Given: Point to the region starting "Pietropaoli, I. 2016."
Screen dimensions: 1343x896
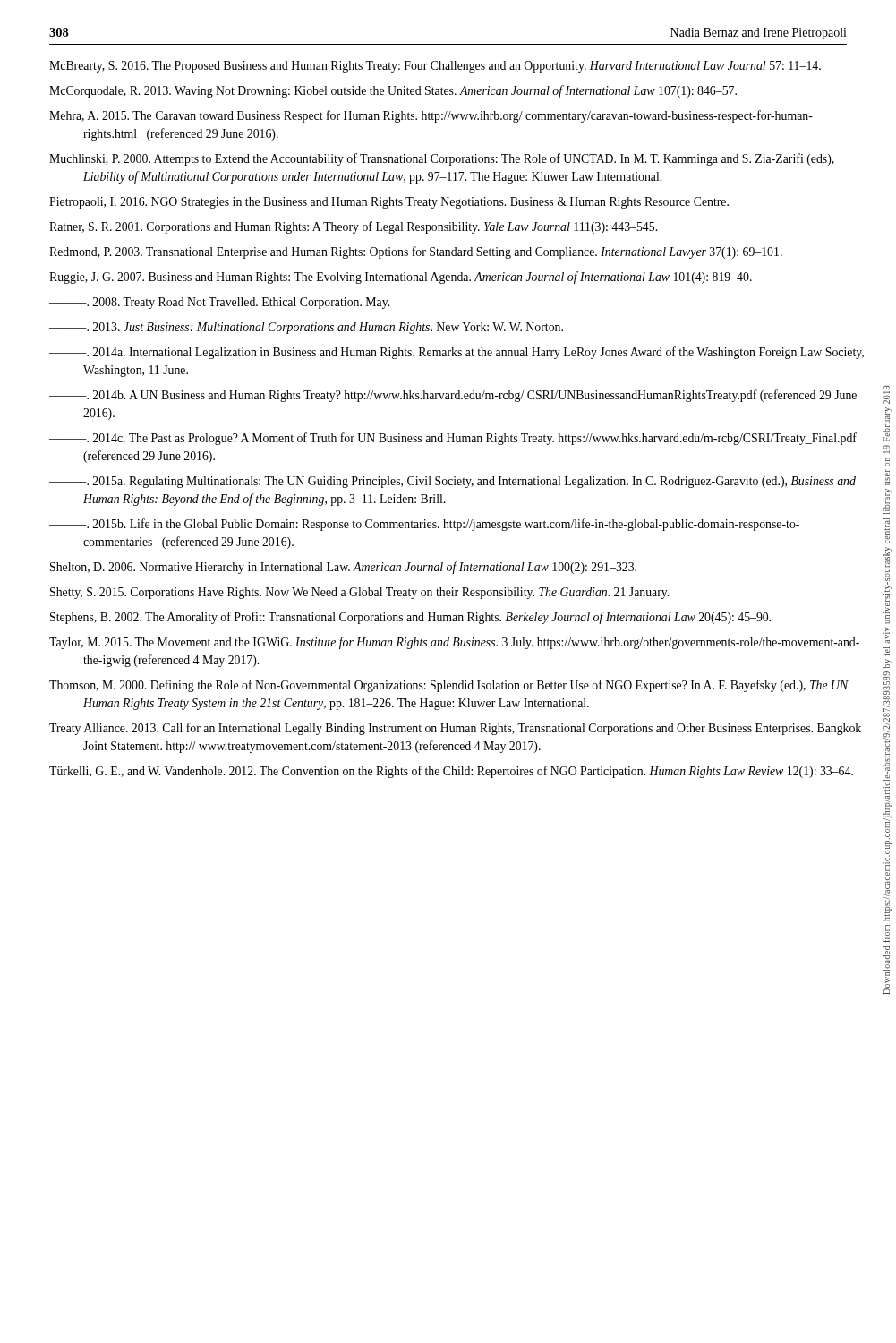Looking at the screenshot, I should (389, 202).
